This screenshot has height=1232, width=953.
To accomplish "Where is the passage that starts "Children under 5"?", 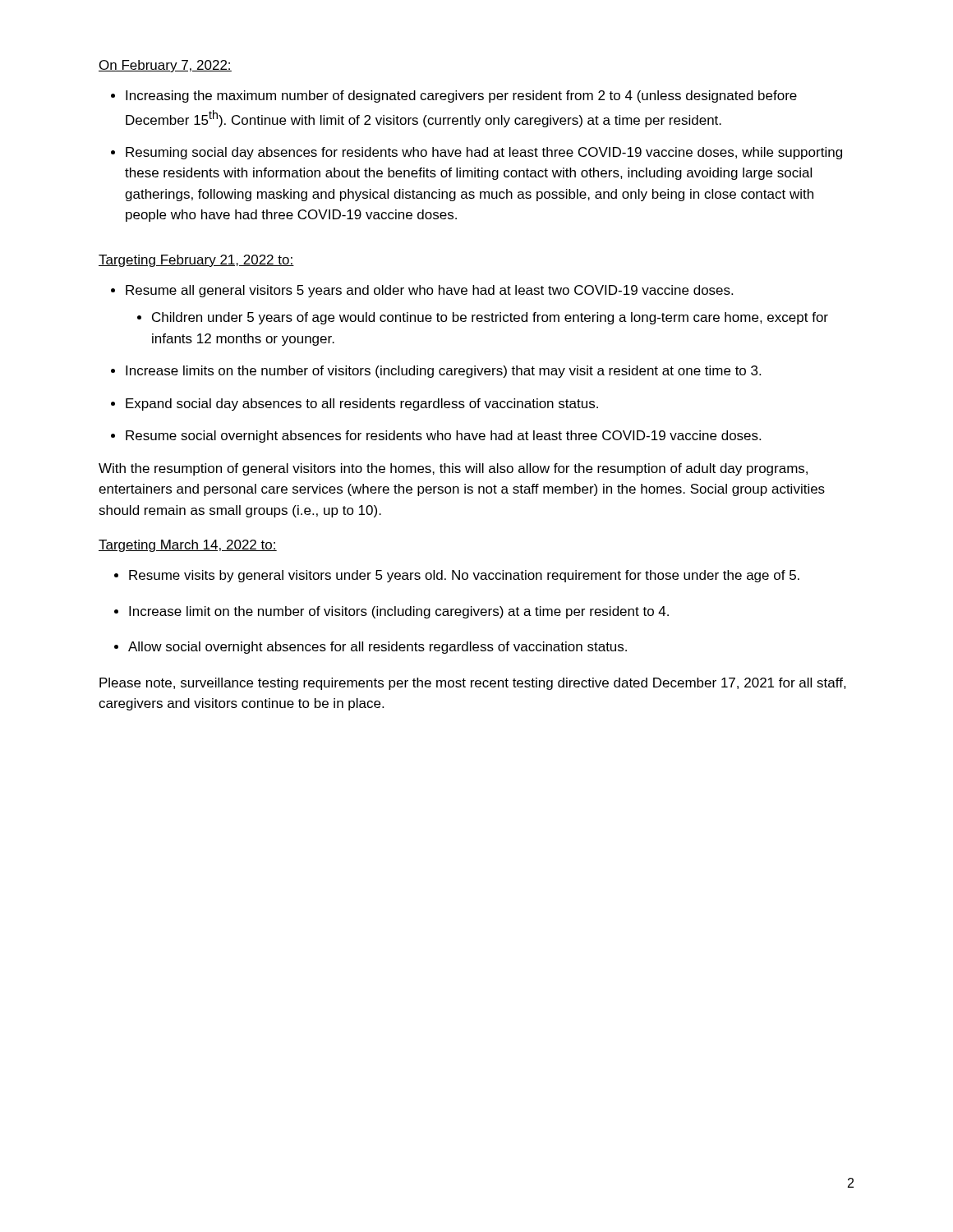I will (490, 328).
